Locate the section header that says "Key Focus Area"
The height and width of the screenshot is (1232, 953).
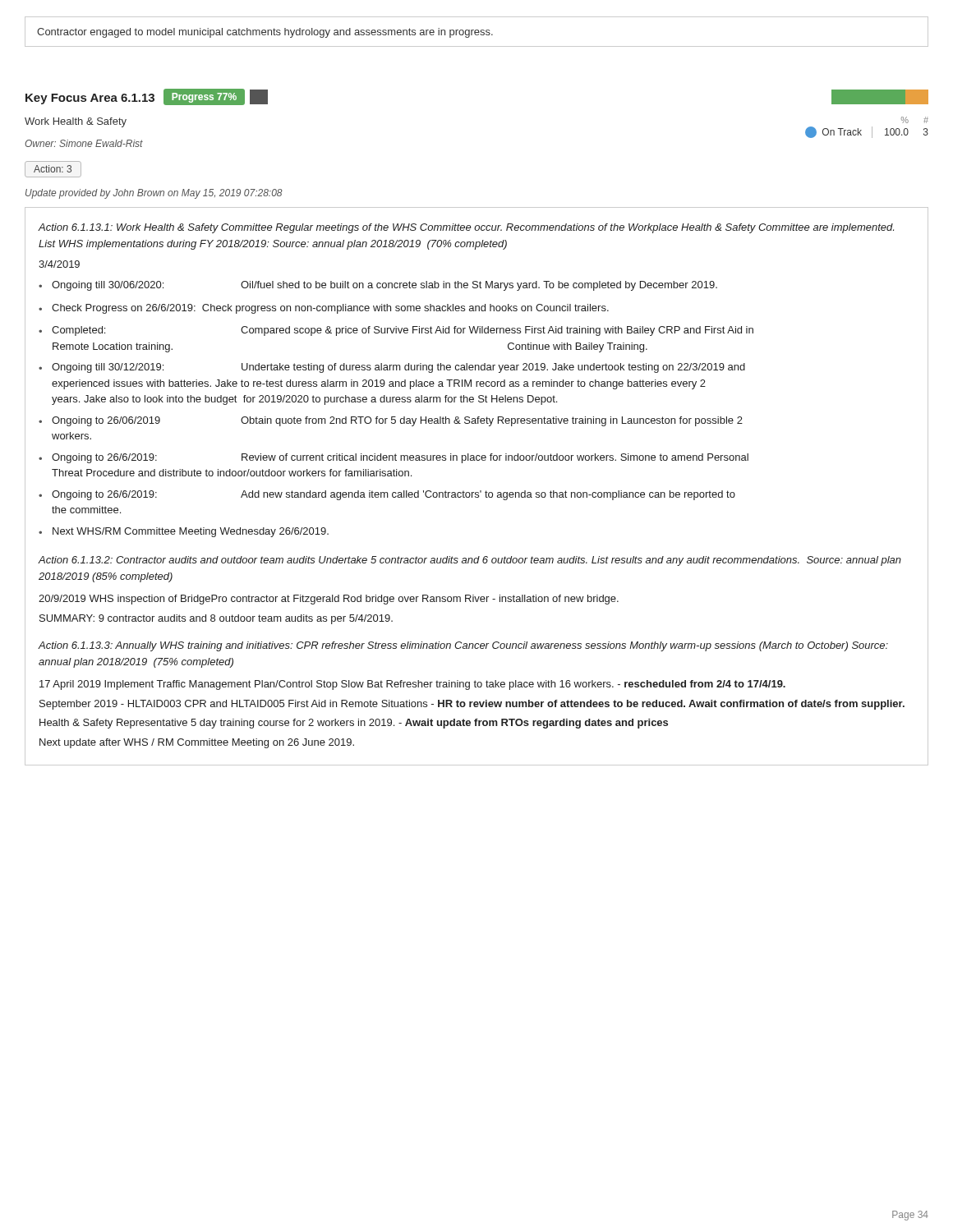point(149,96)
